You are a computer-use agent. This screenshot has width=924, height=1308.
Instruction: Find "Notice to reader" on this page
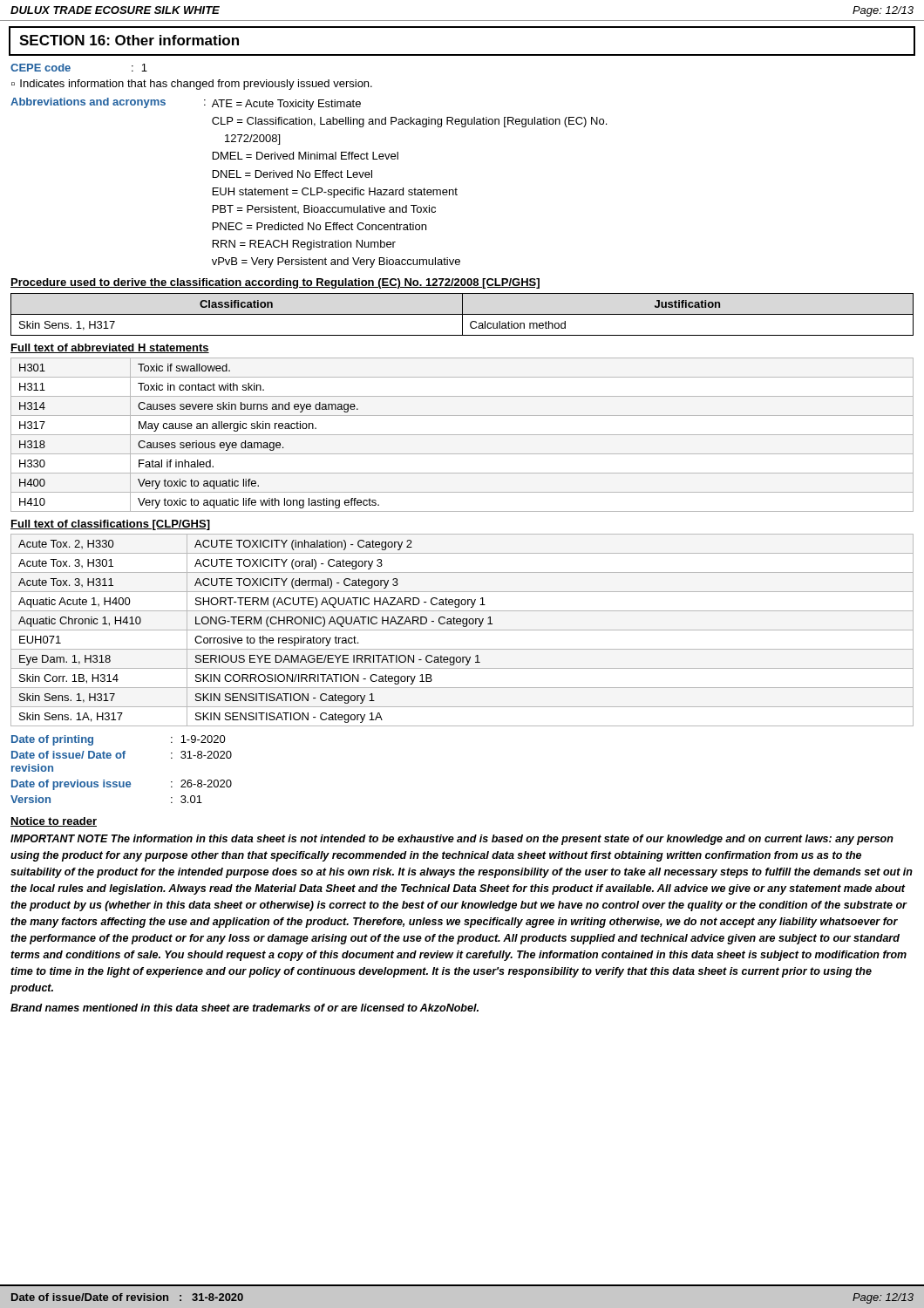[x=54, y=821]
